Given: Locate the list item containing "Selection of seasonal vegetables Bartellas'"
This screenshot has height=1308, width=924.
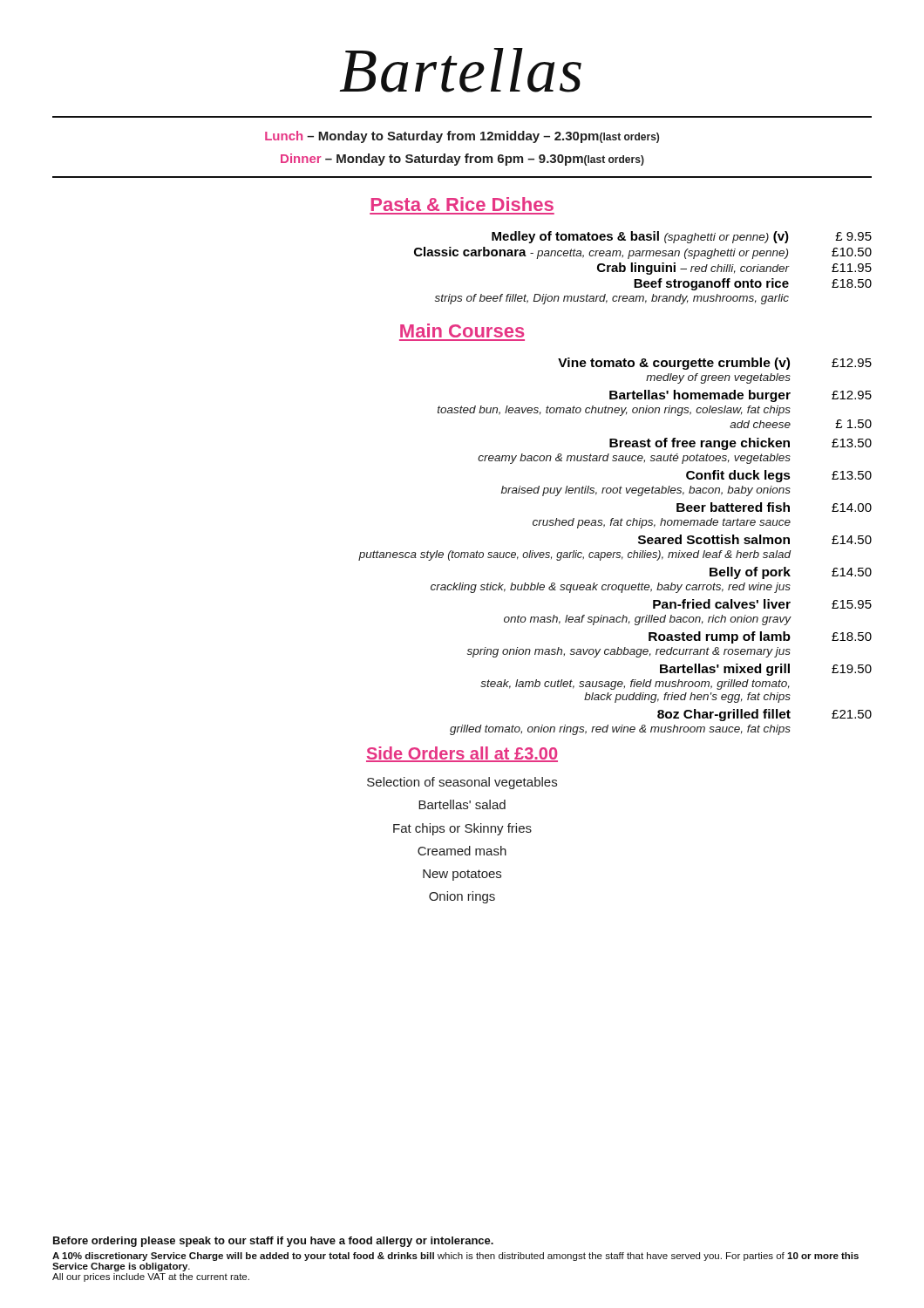Looking at the screenshot, I should tap(462, 839).
